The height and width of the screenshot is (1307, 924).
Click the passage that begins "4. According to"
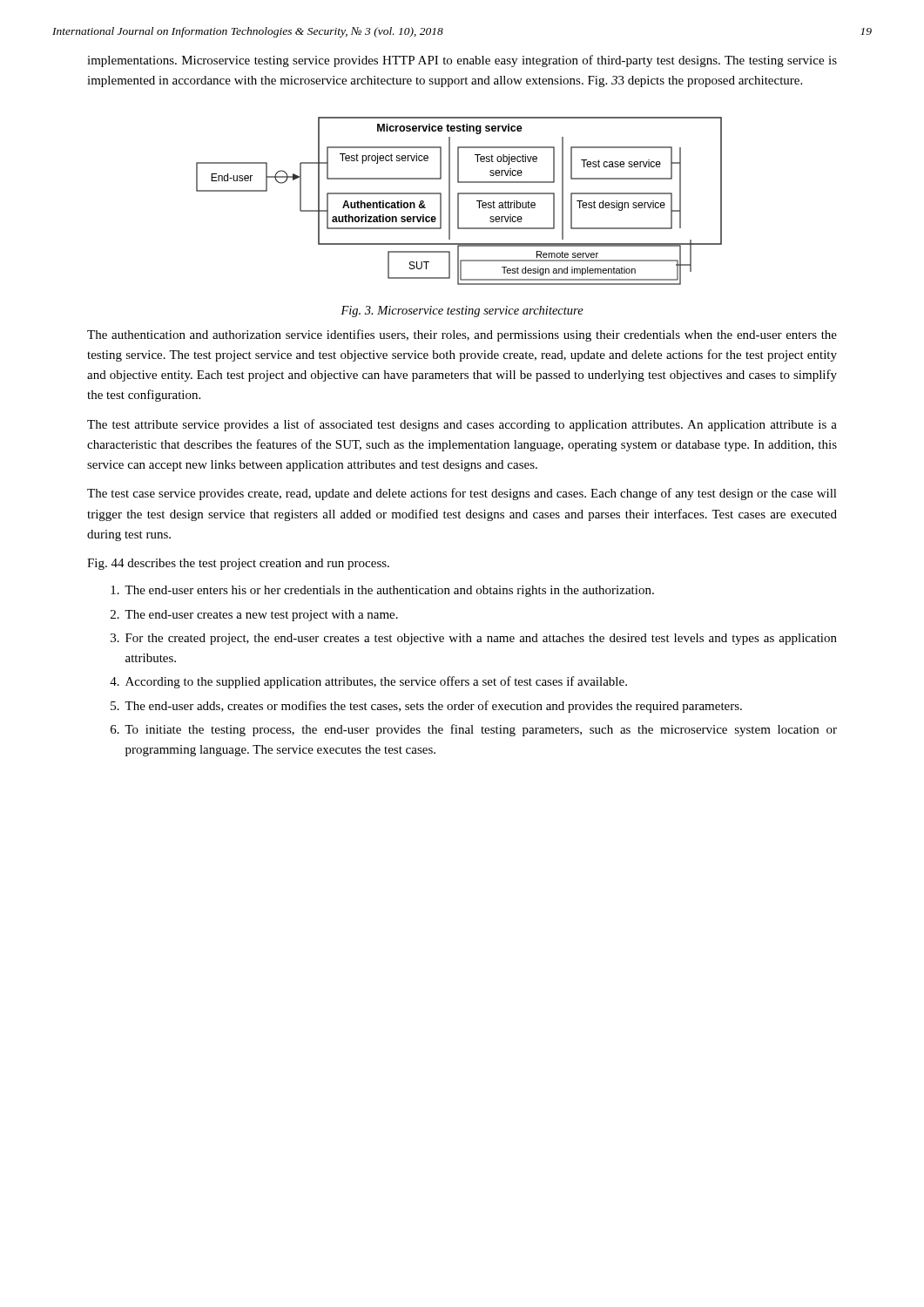[462, 682]
